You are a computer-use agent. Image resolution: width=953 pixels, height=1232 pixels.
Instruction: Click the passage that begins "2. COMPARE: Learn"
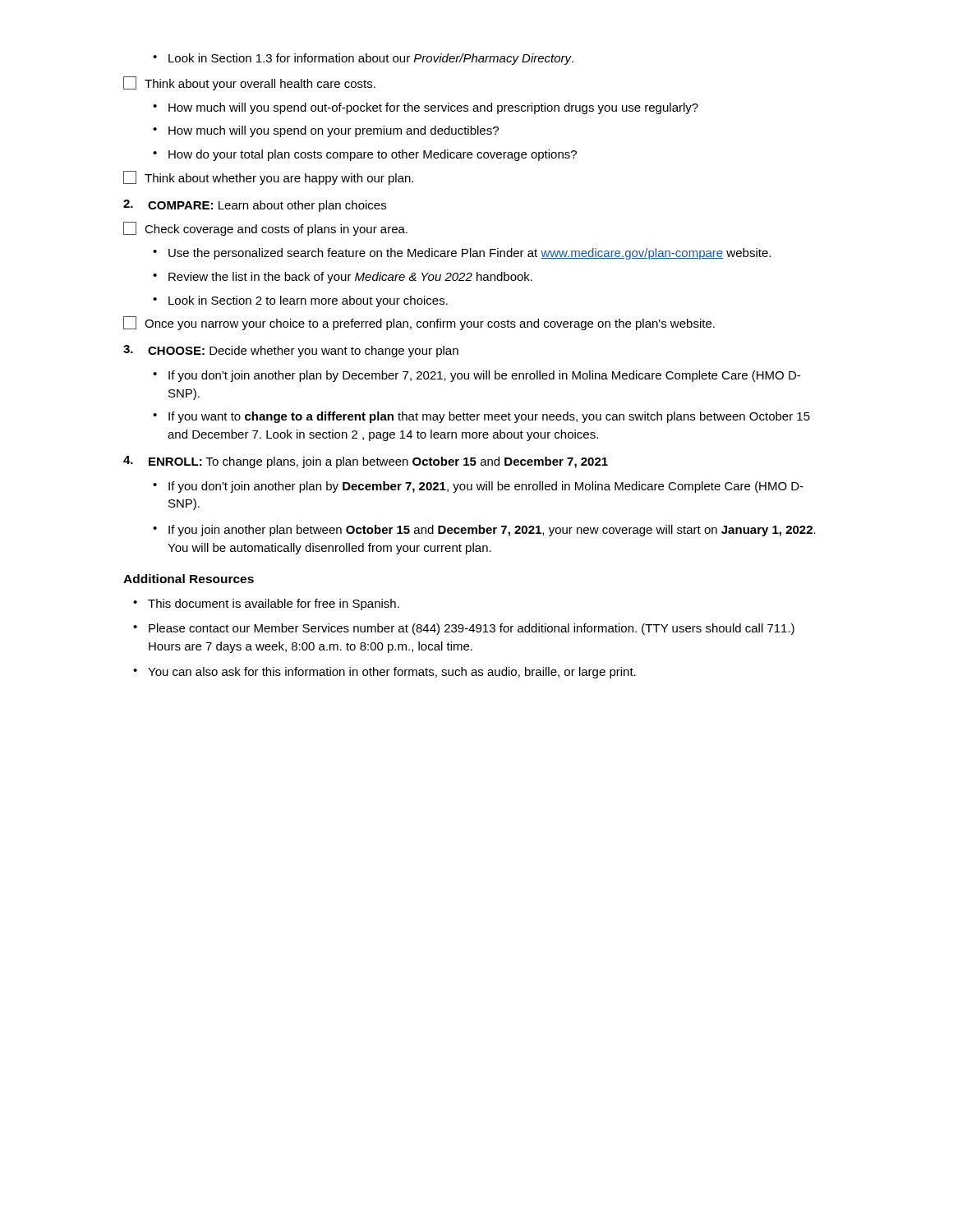[255, 205]
